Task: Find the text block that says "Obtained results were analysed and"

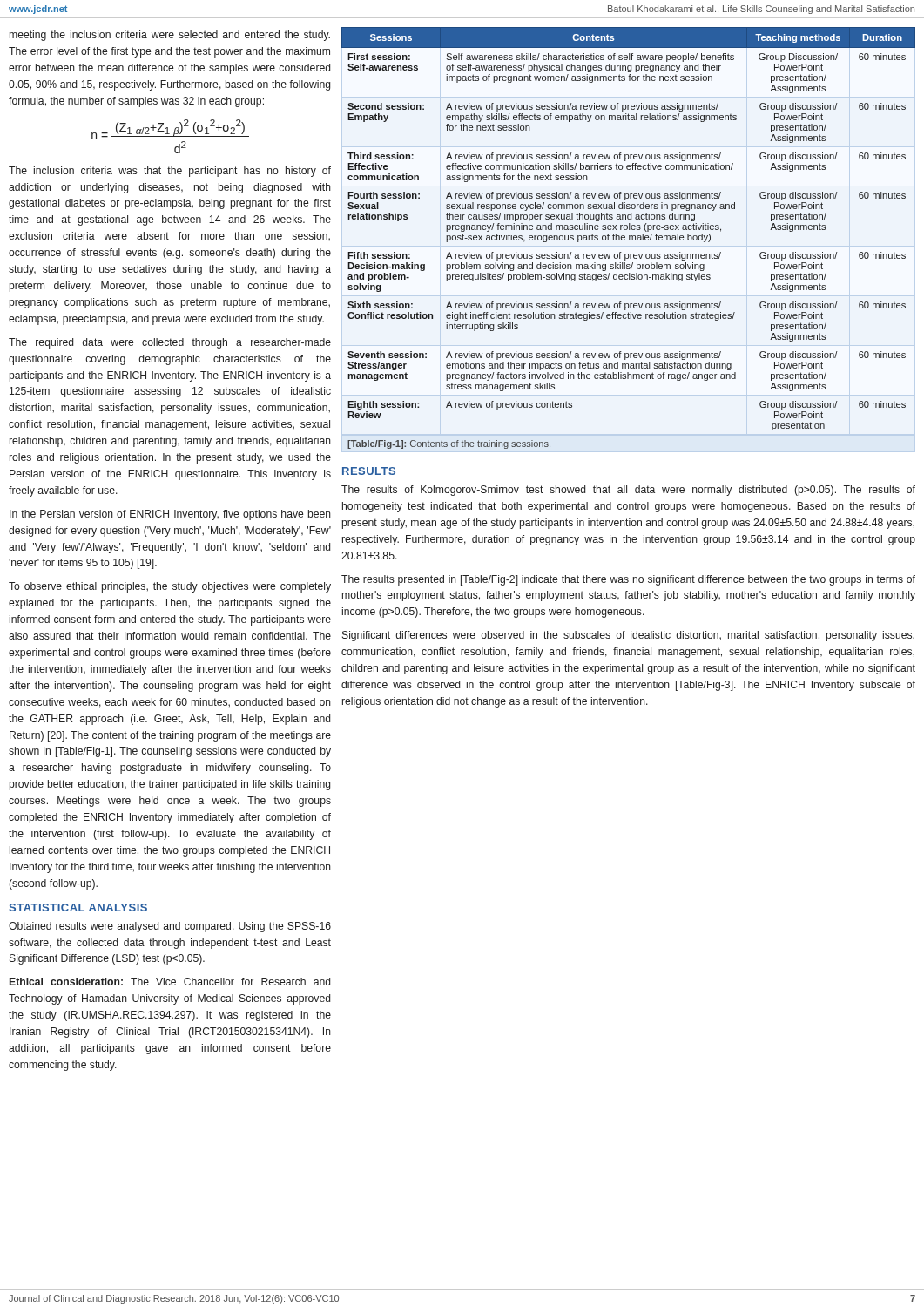Action: point(170,942)
